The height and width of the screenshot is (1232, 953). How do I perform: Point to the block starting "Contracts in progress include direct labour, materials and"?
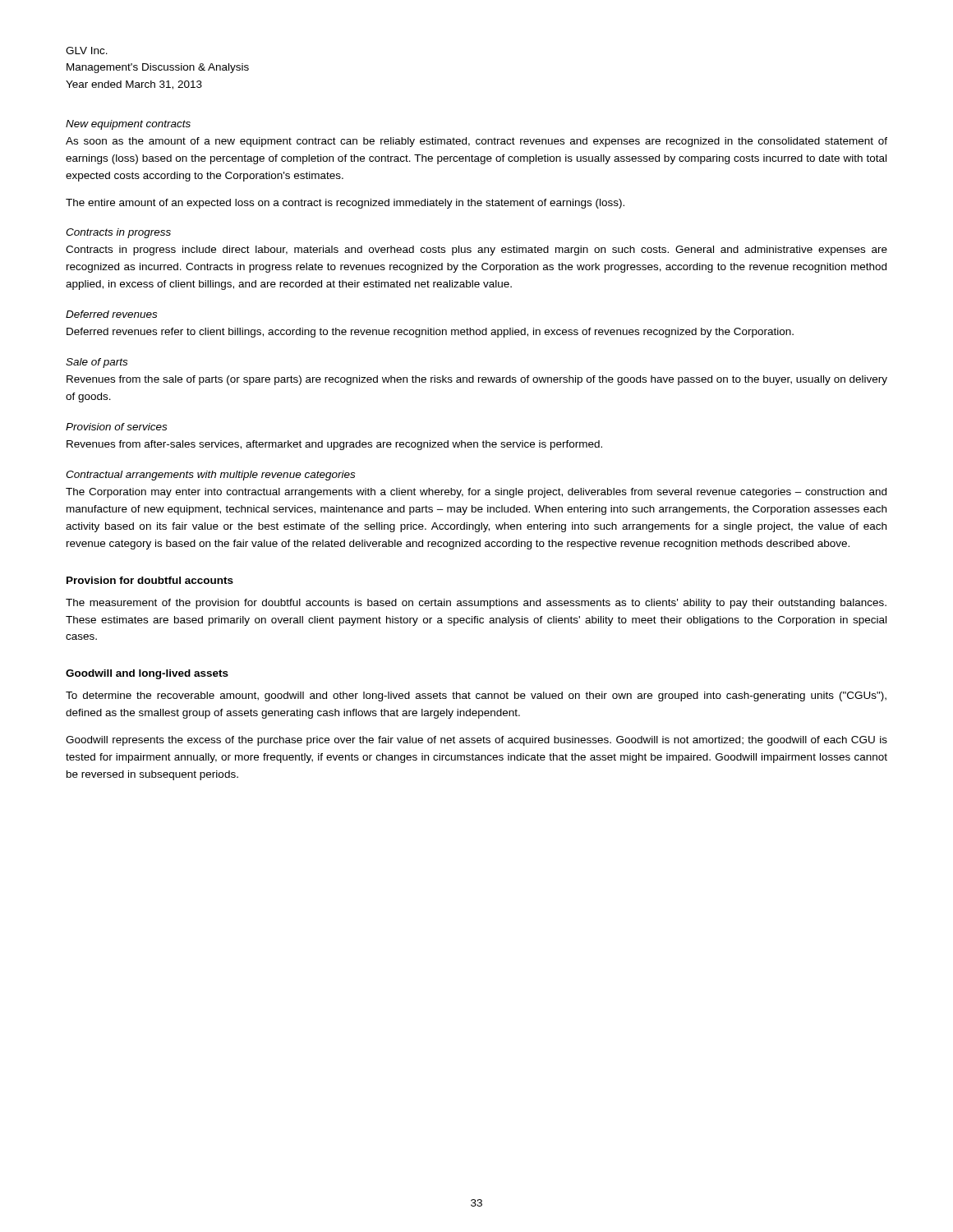tap(476, 267)
